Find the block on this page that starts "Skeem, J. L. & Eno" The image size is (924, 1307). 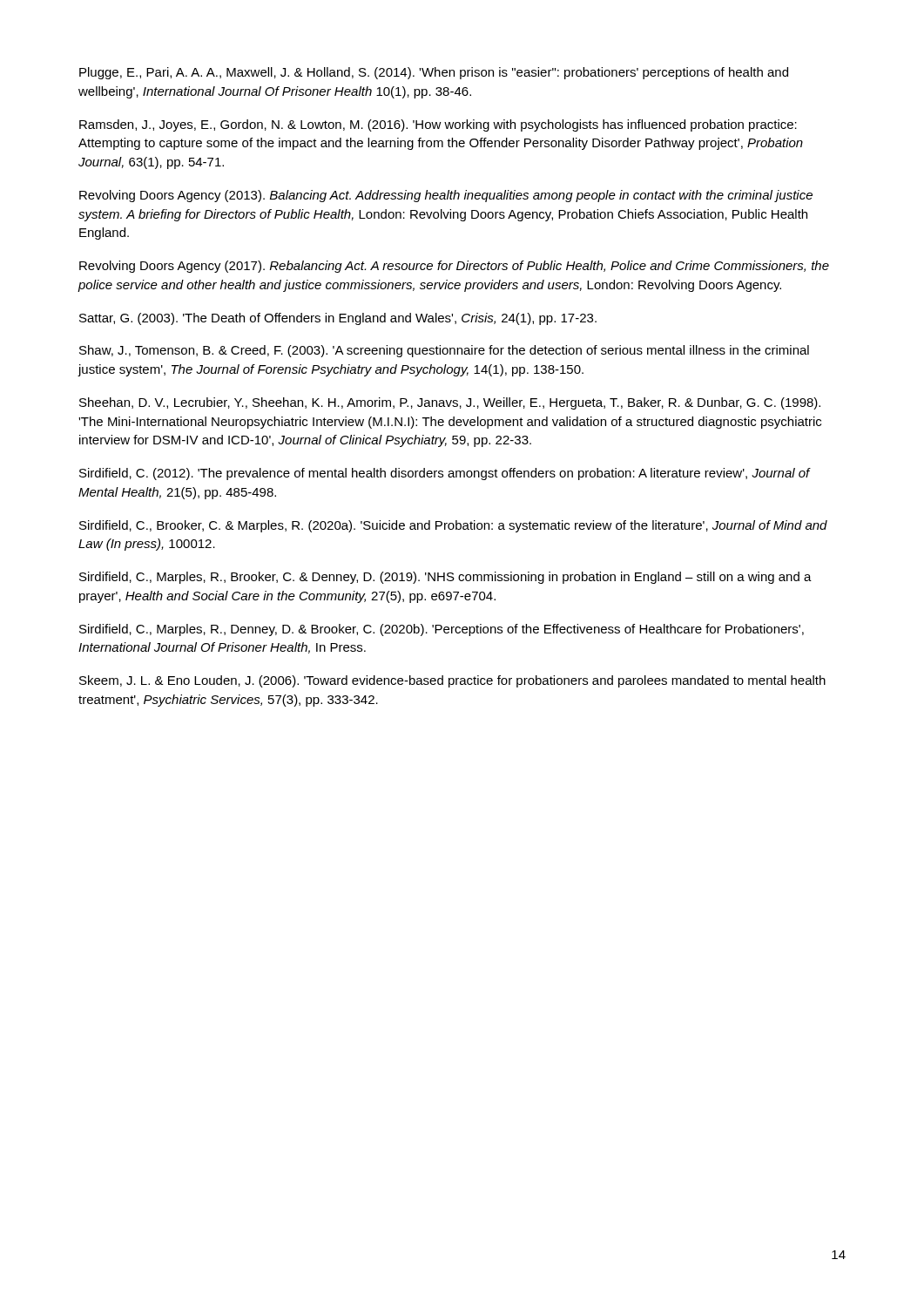[452, 690]
